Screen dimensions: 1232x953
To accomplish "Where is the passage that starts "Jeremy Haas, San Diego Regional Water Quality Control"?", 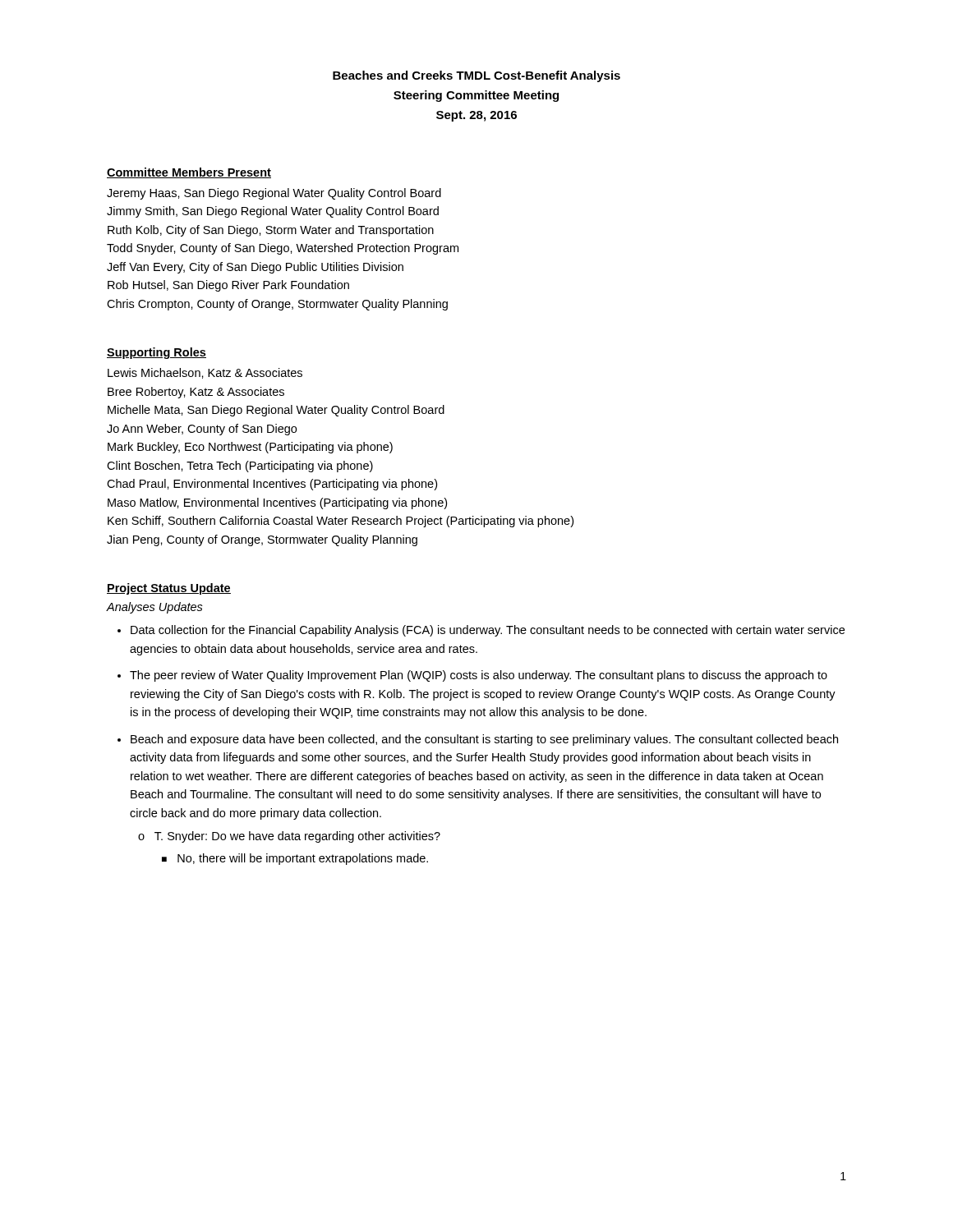I will coord(274,194).
